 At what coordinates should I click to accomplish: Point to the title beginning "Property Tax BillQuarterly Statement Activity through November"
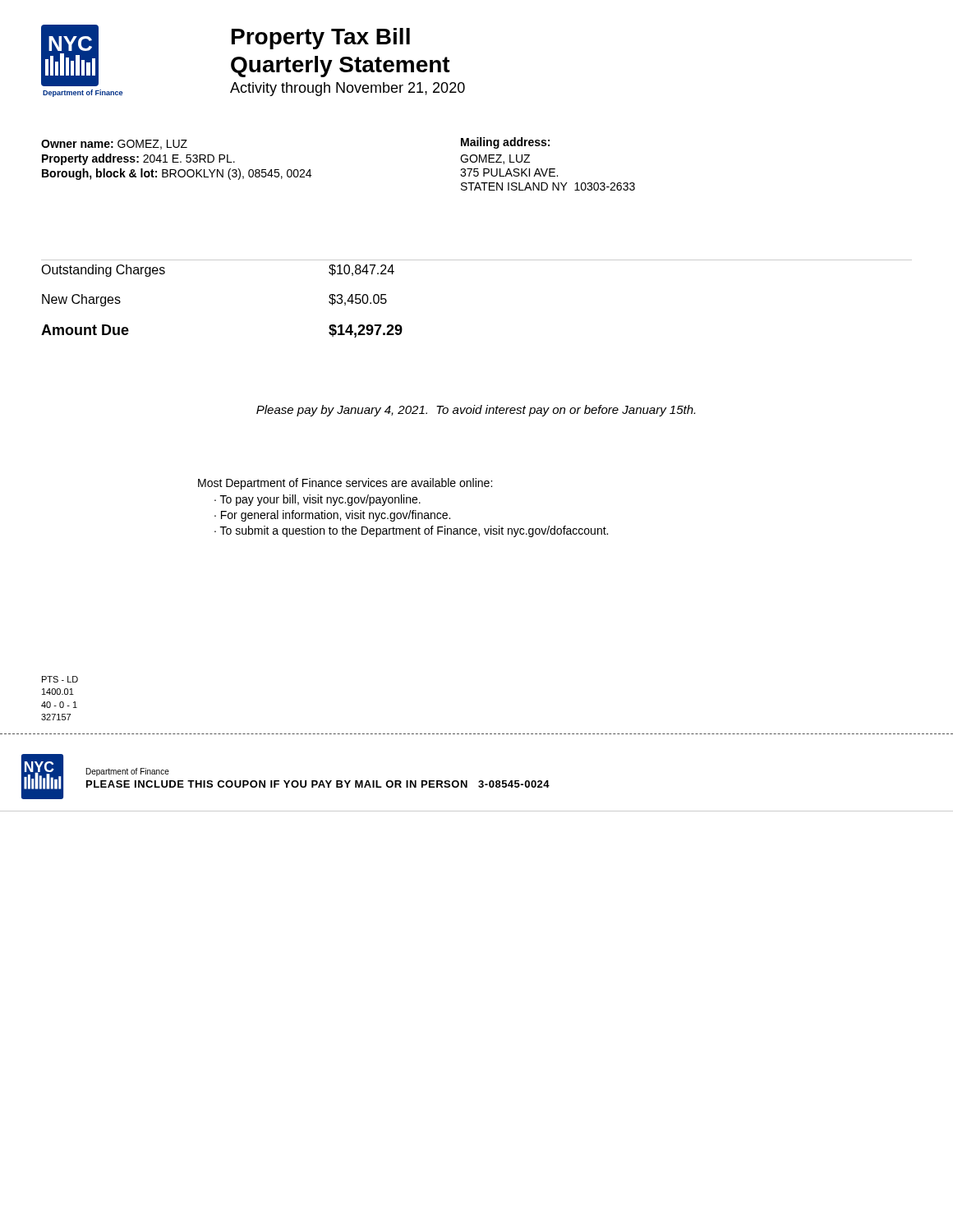460,60
